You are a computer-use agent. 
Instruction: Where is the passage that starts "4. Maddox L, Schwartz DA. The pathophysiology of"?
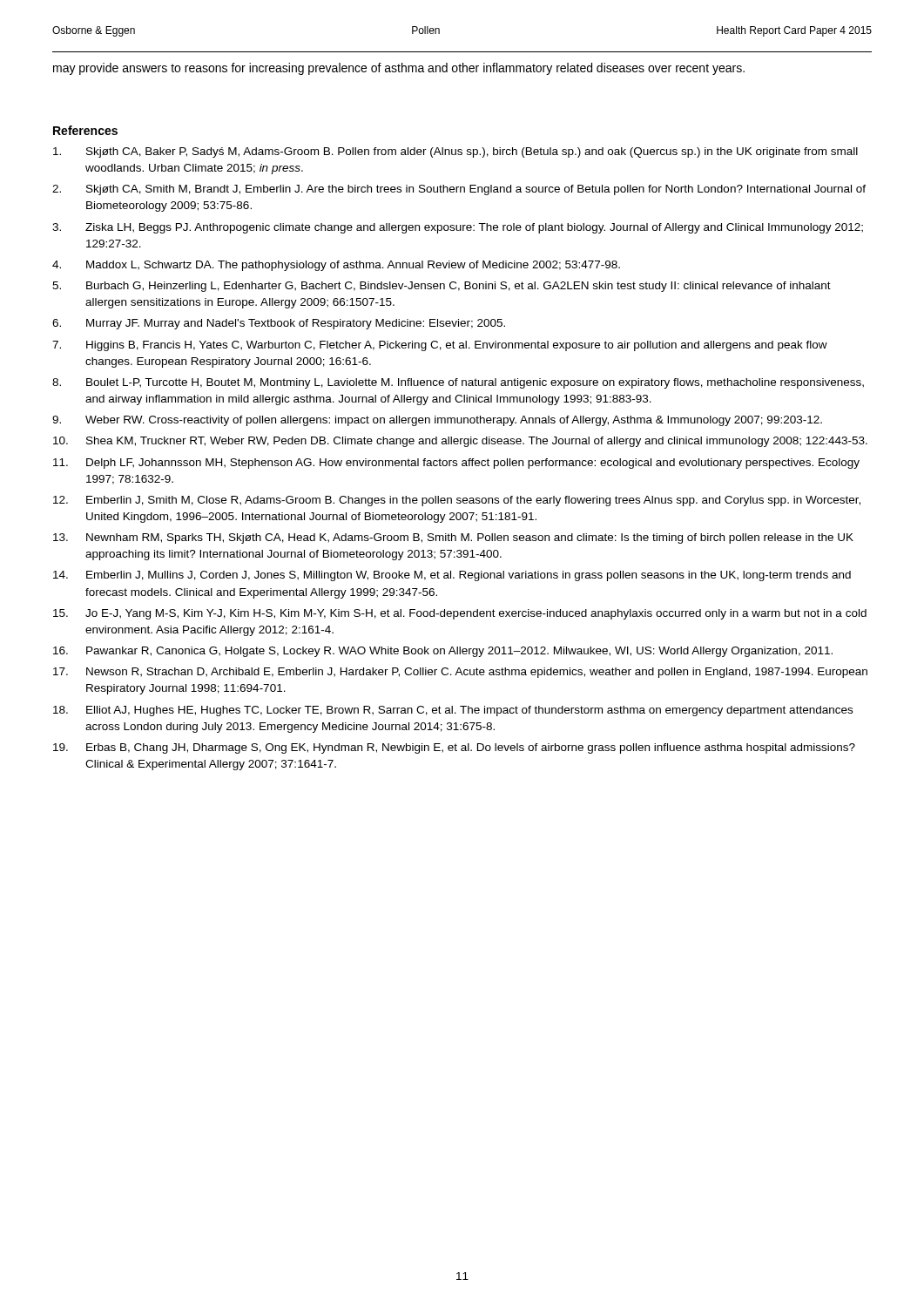pos(462,264)
